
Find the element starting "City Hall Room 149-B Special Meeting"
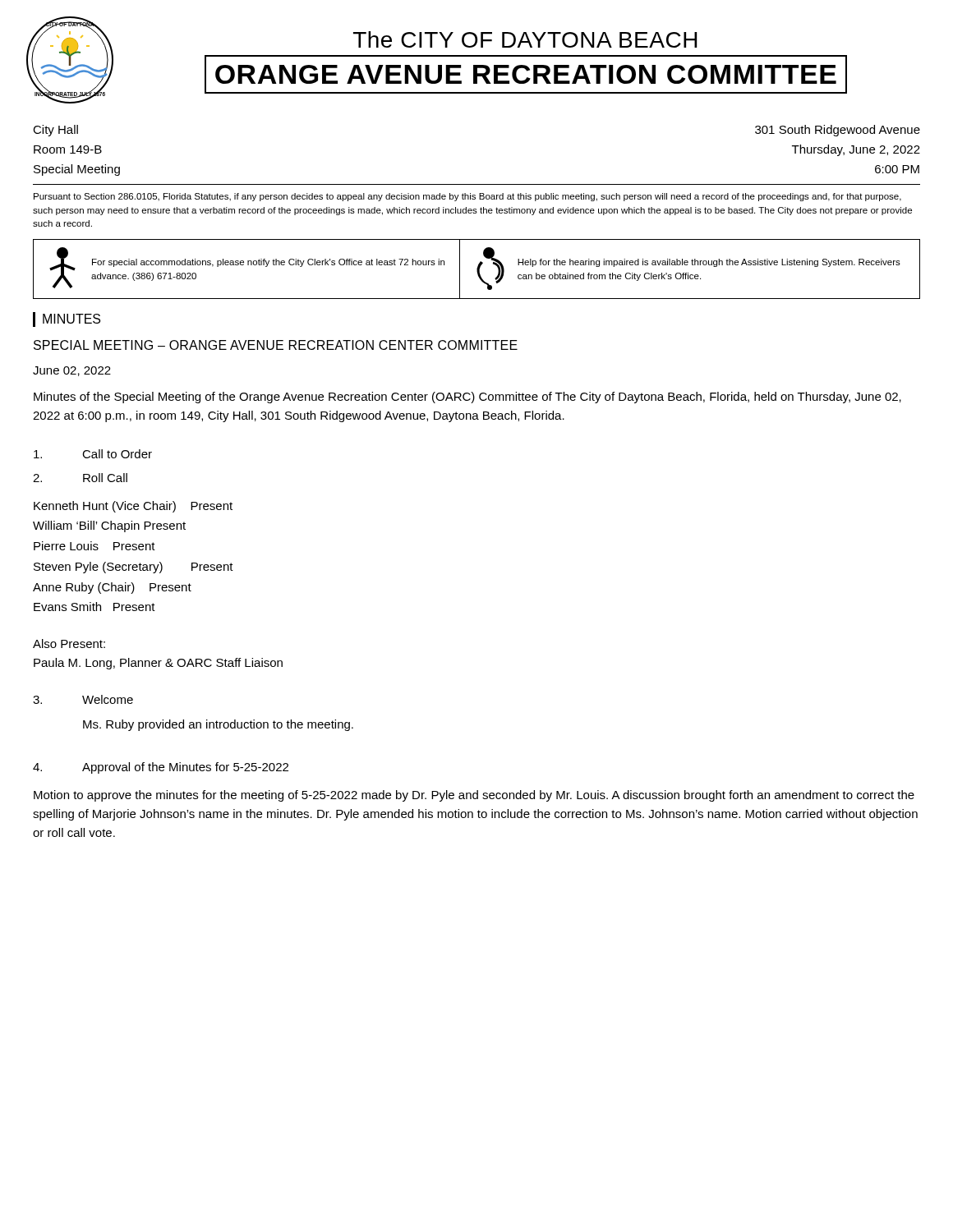(77, 149)
